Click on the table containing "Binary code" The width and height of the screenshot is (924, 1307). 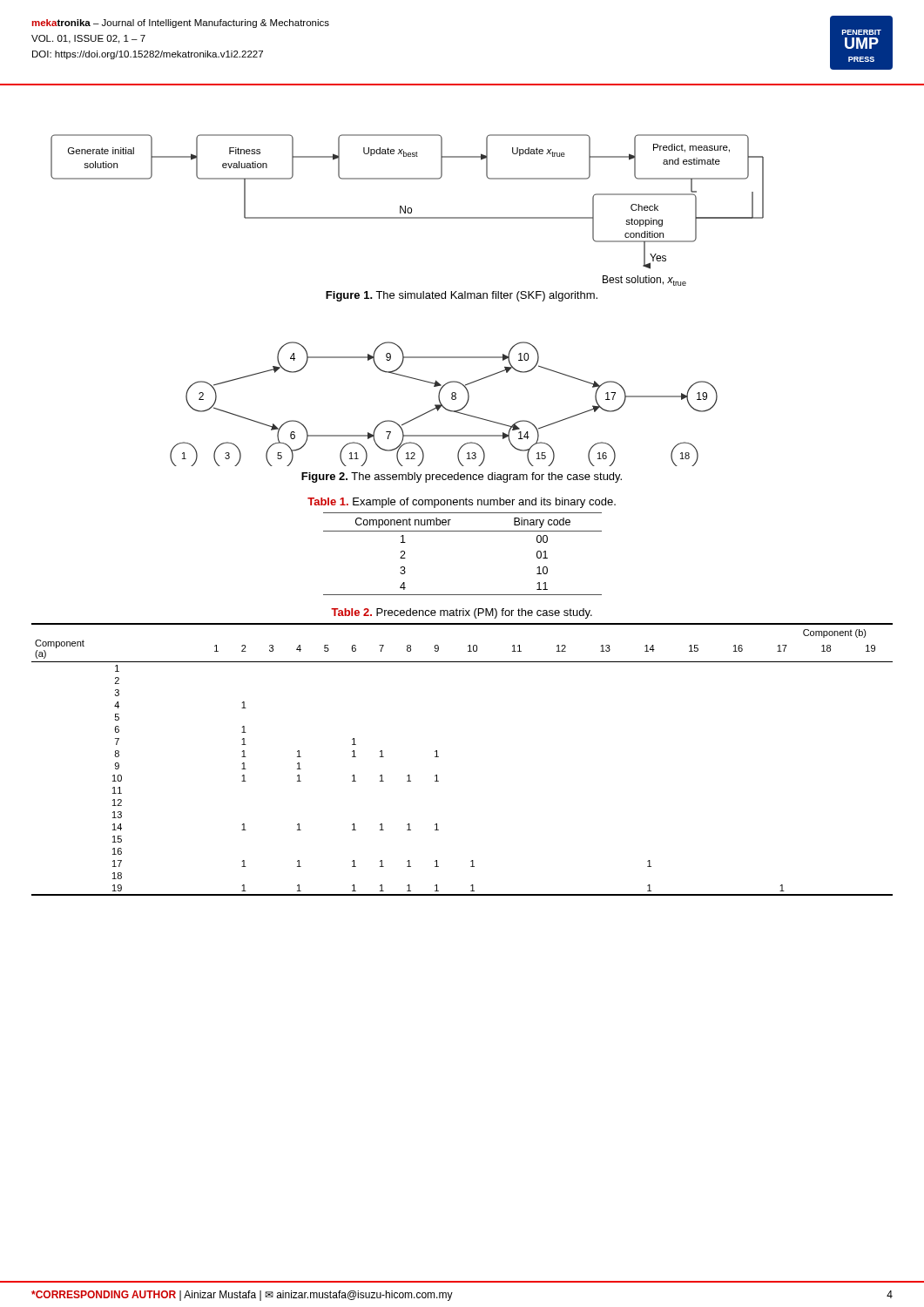pyautogui.click(x=462, y=554)
